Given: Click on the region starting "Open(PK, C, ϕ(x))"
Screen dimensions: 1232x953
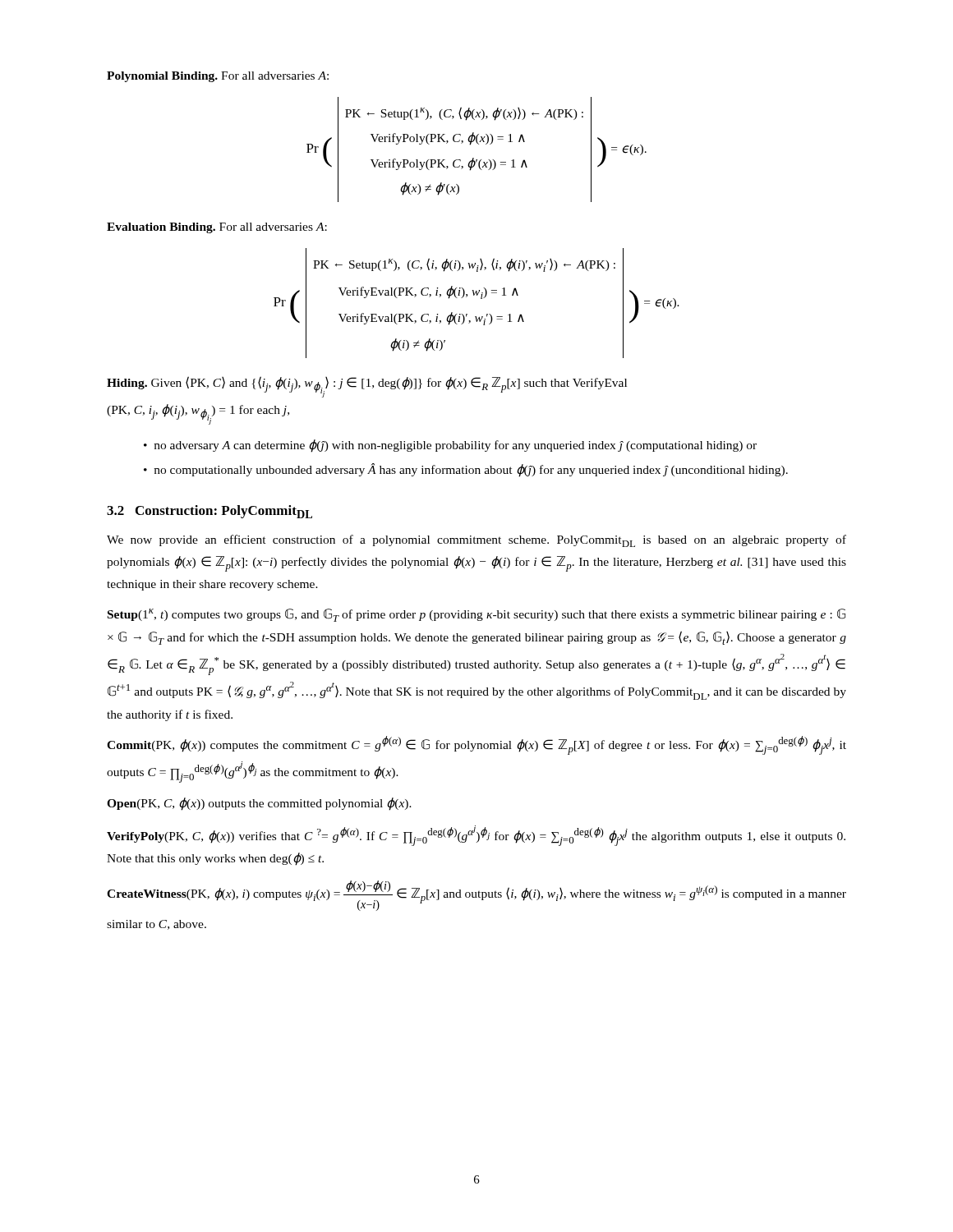Looking at the screenshot, I should click(259, 803).
